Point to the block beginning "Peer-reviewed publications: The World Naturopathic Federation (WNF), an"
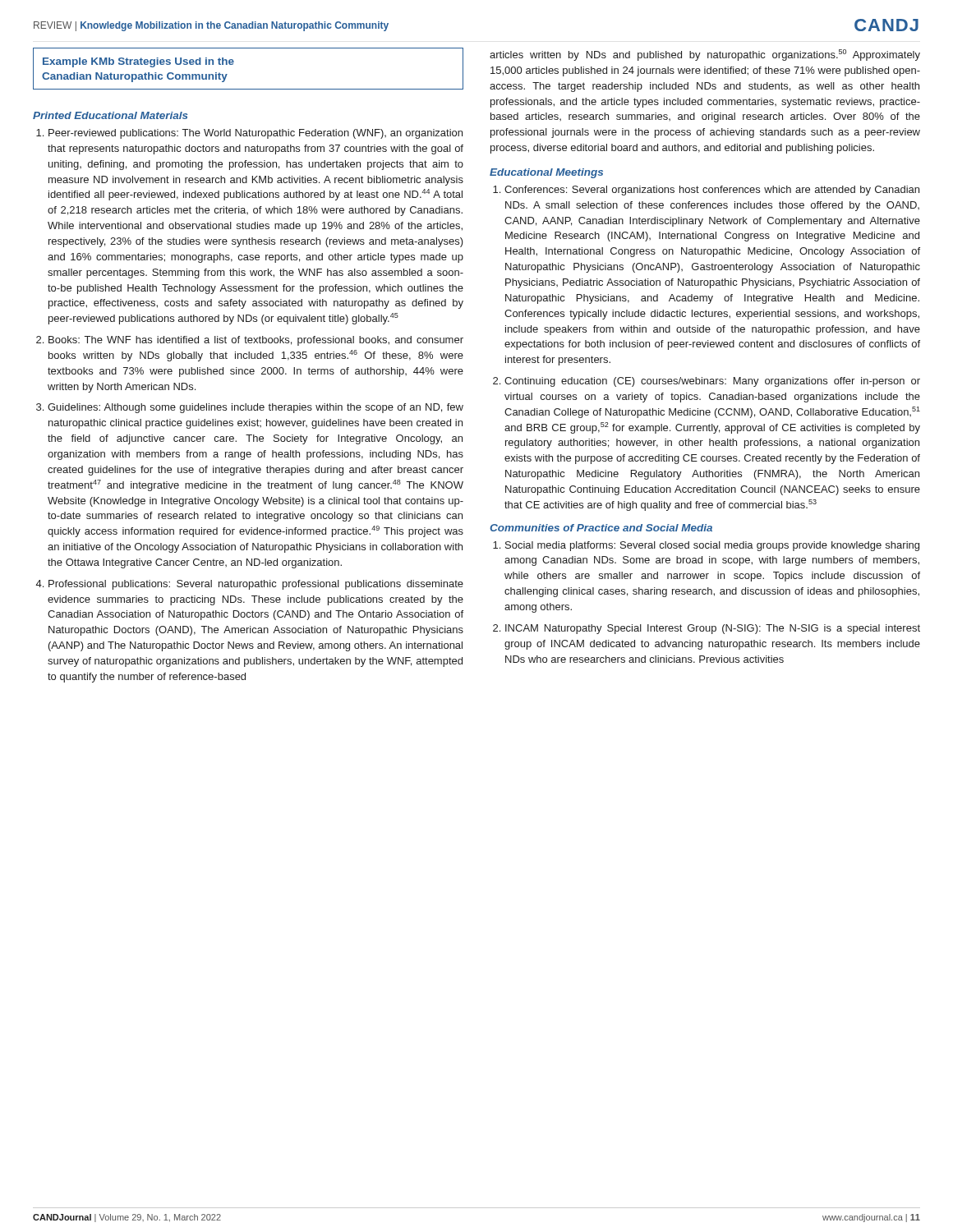953x1232 pixels. tap(255, 226)
